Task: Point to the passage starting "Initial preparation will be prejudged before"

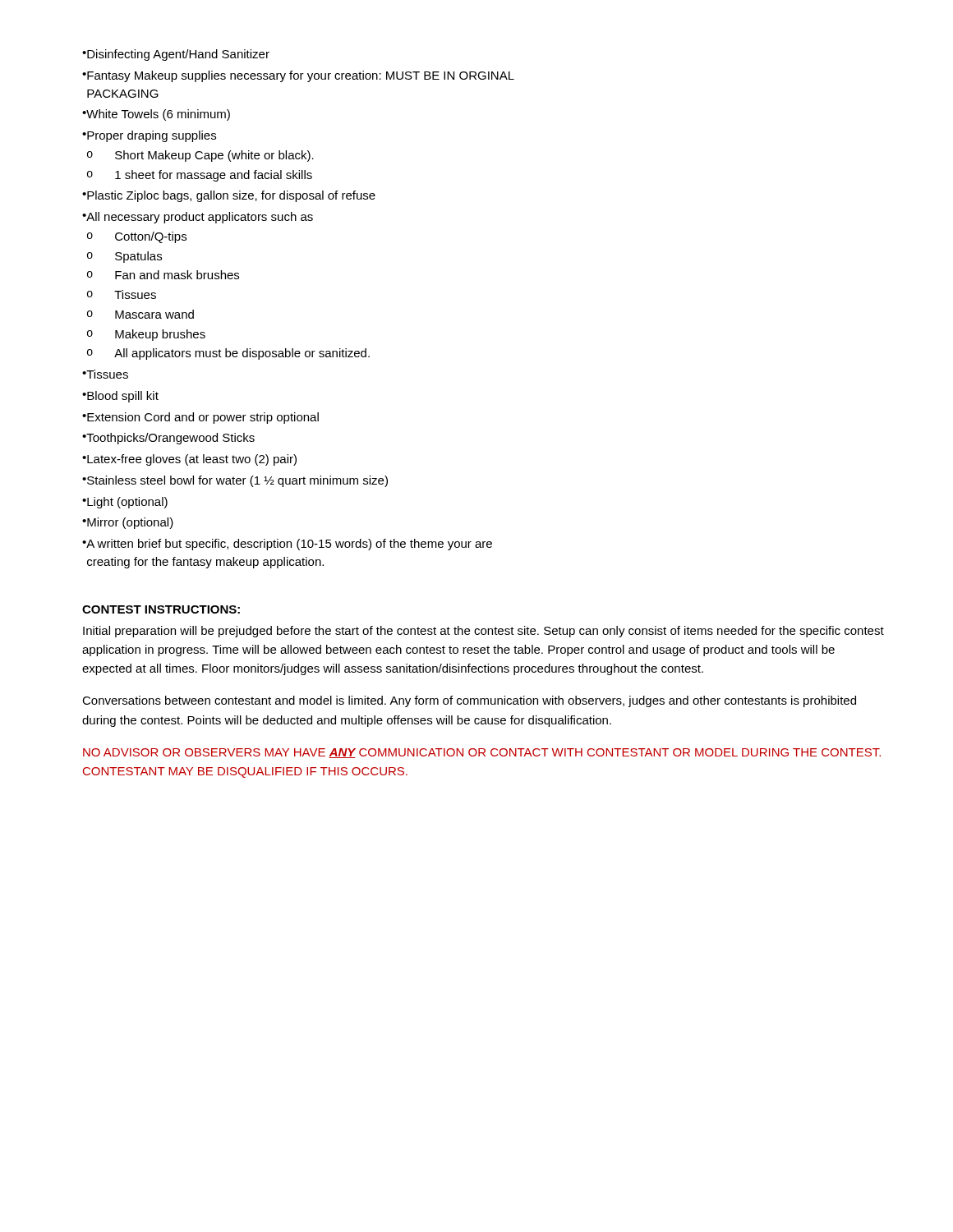Action: point(483,649)
